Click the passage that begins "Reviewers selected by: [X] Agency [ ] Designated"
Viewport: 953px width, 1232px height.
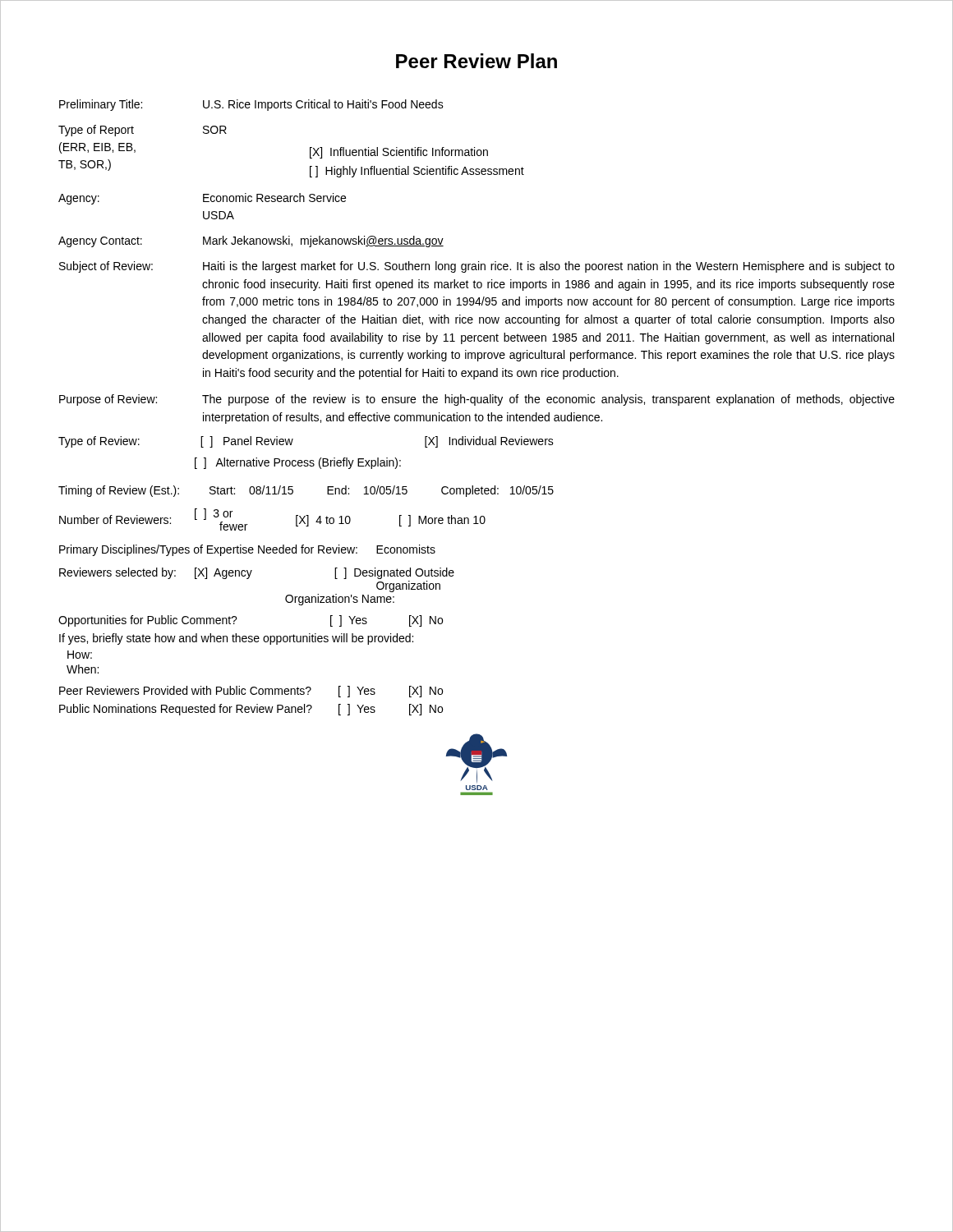click(x=118, y=573)
